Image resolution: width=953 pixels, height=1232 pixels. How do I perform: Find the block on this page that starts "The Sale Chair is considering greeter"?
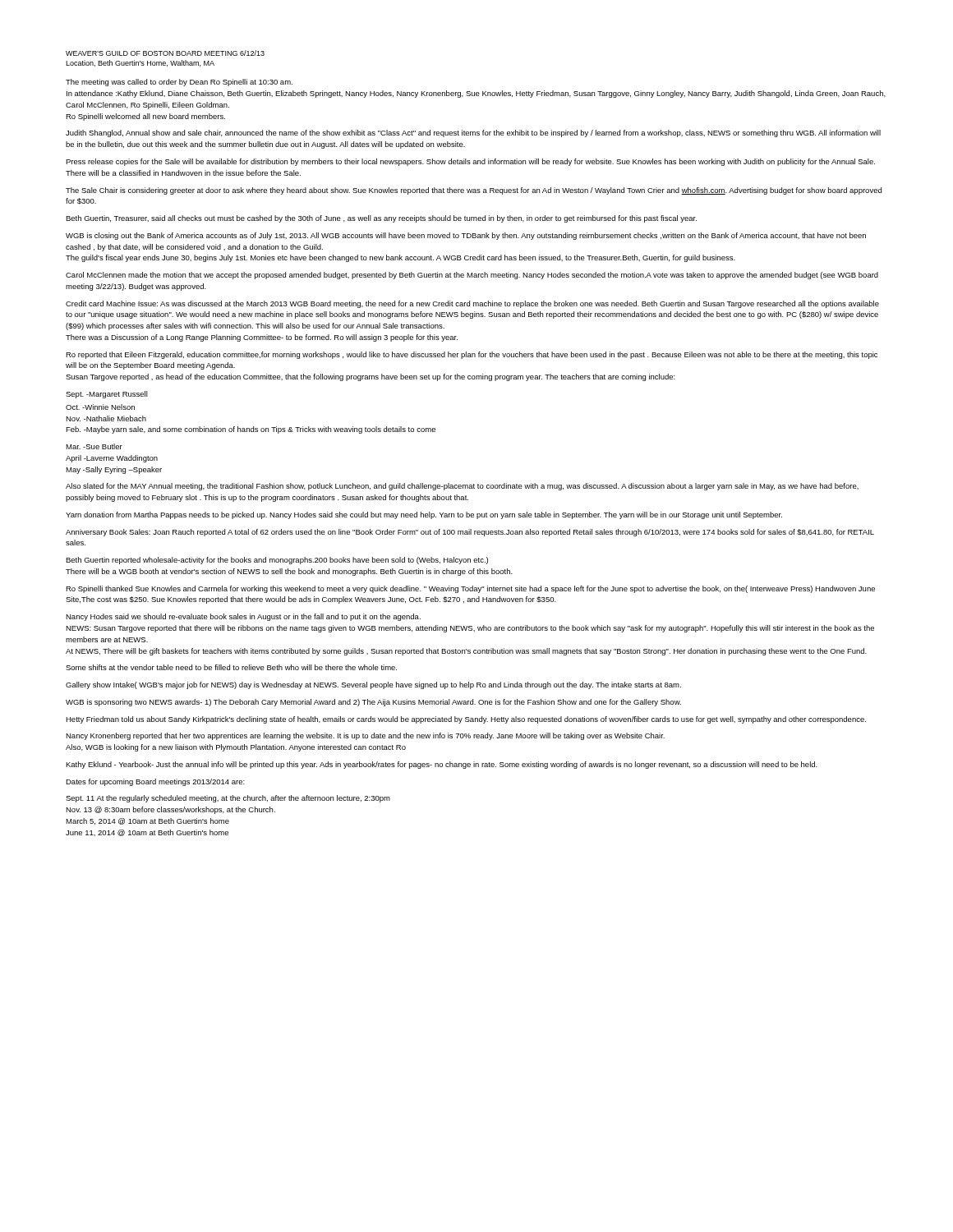(476, 196)
